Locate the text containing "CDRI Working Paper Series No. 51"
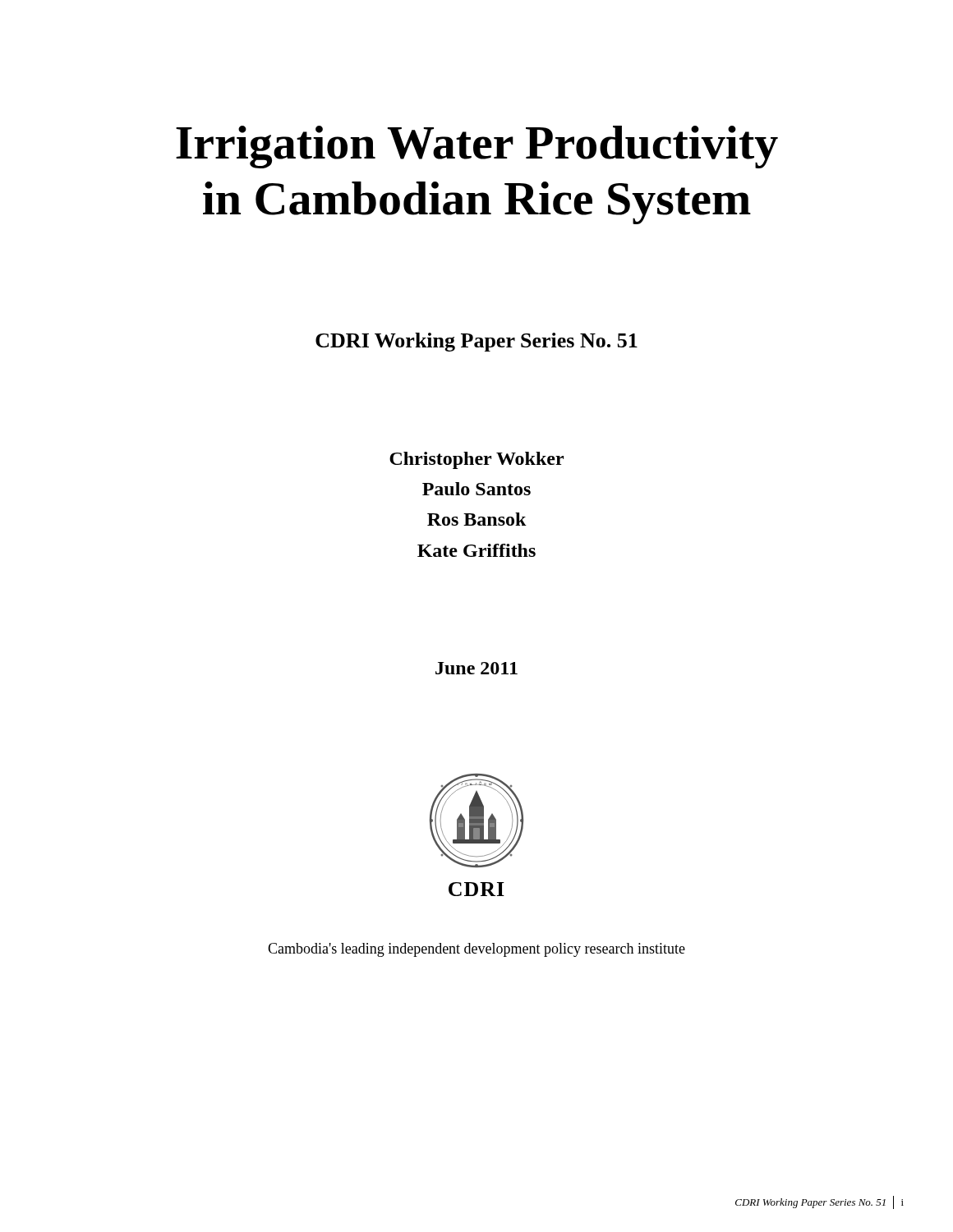The width and height of the screenshot is (953, 1232). point(476,340)
